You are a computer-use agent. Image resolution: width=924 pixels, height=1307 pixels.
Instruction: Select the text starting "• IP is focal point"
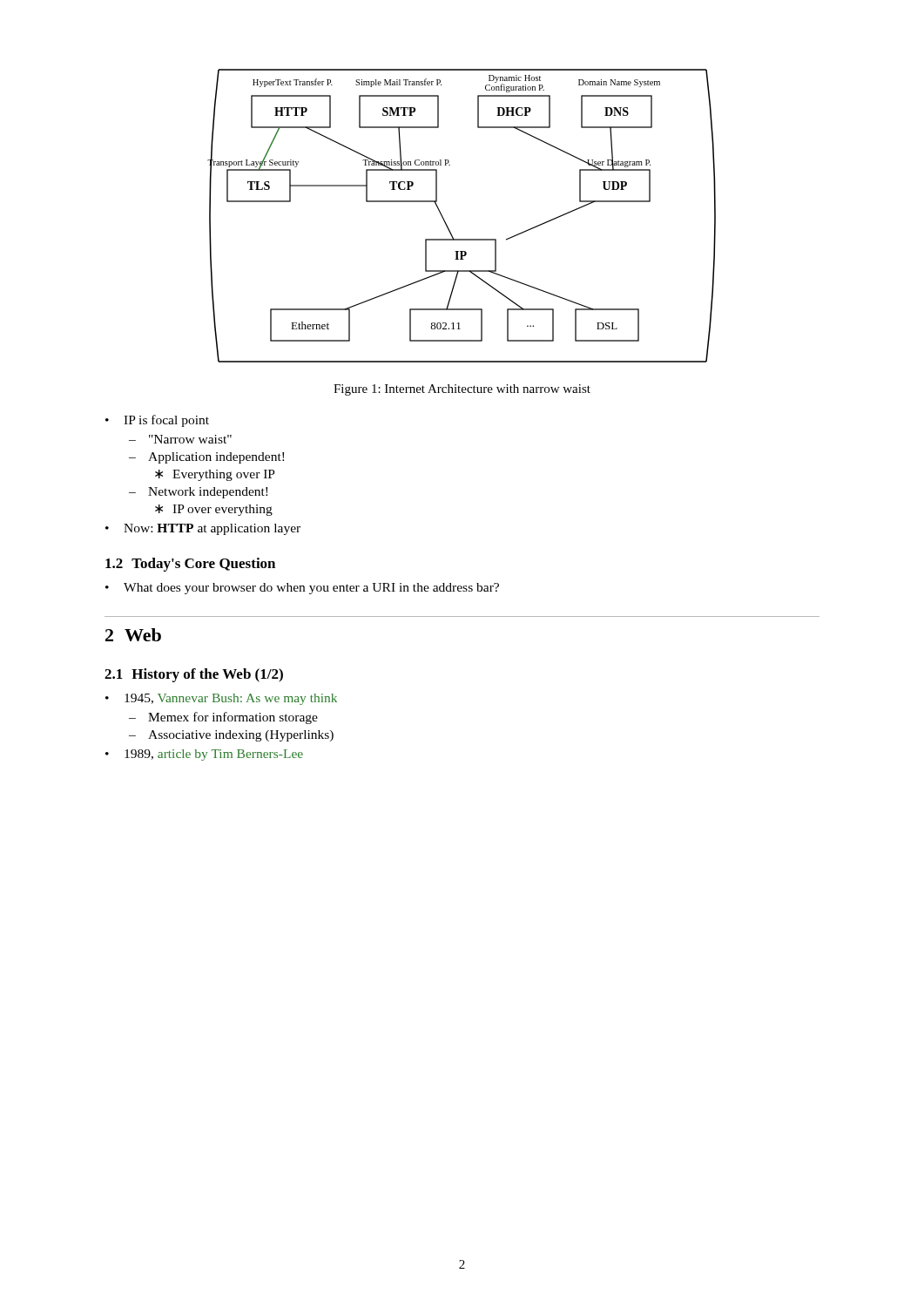(x=157, y=420)
